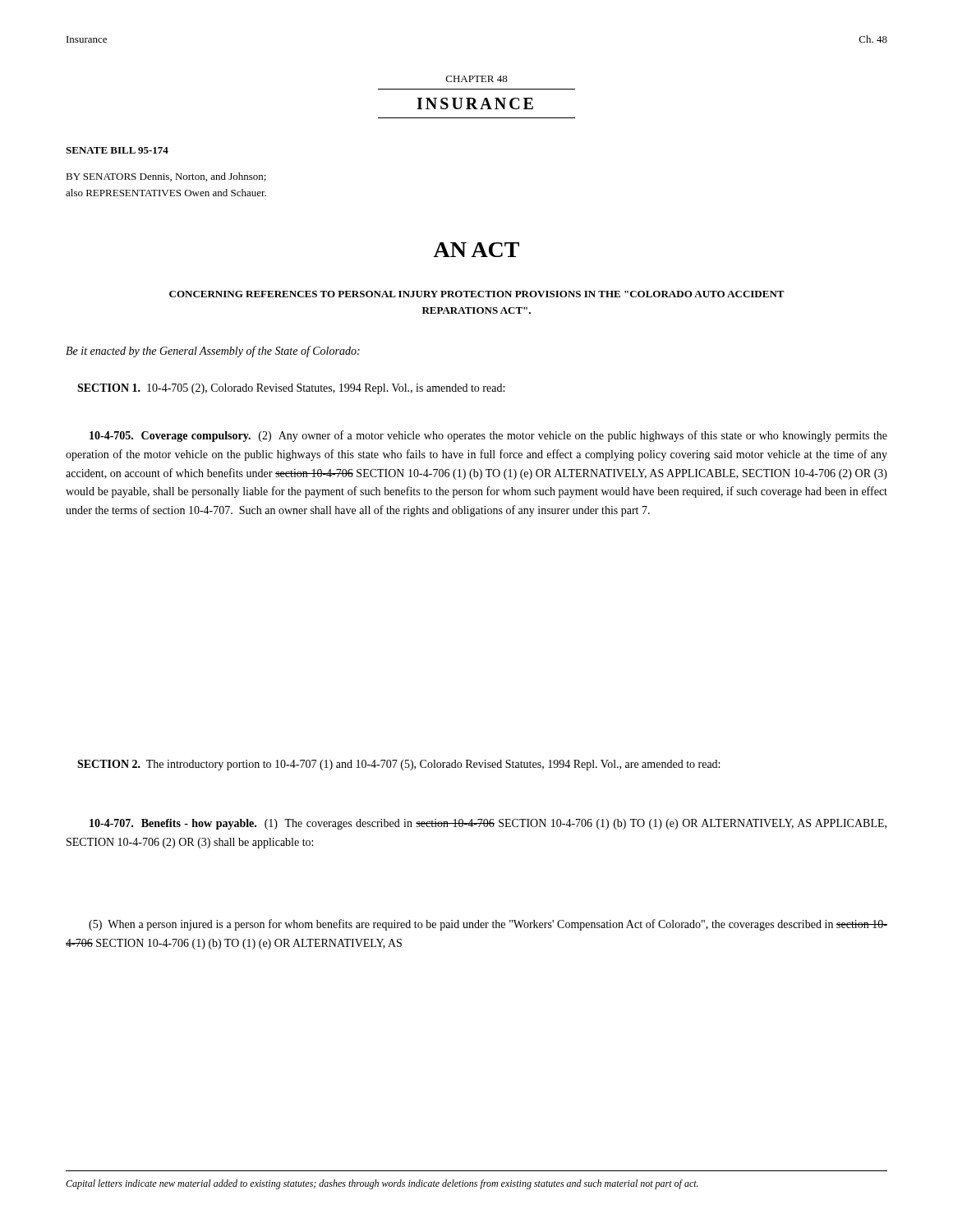This screenshot has height=1232, width=953.
Task: Find the passage starting "CHAPTER 48"
Action: point(476,78)
